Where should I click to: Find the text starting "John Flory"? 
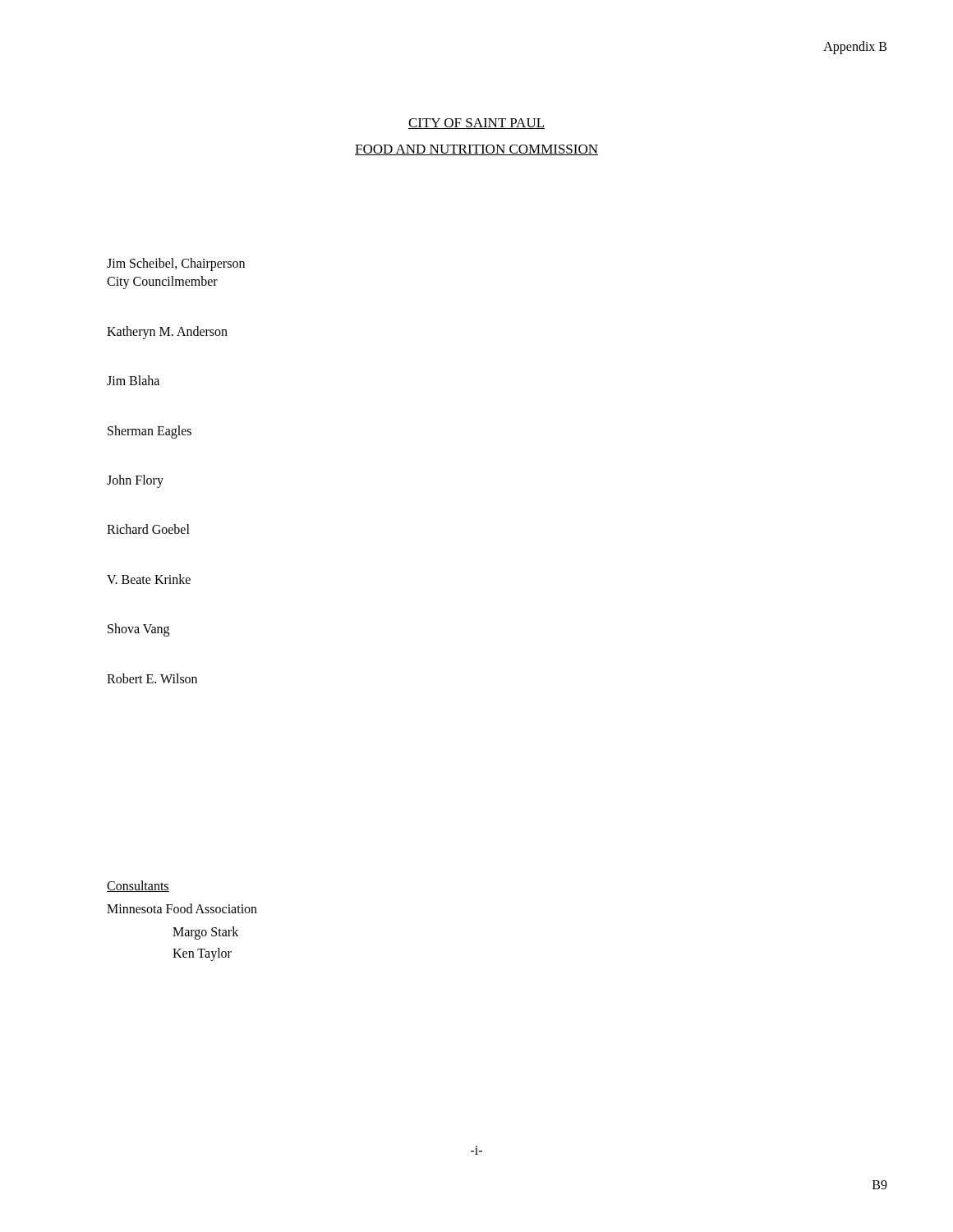[135, 480]
